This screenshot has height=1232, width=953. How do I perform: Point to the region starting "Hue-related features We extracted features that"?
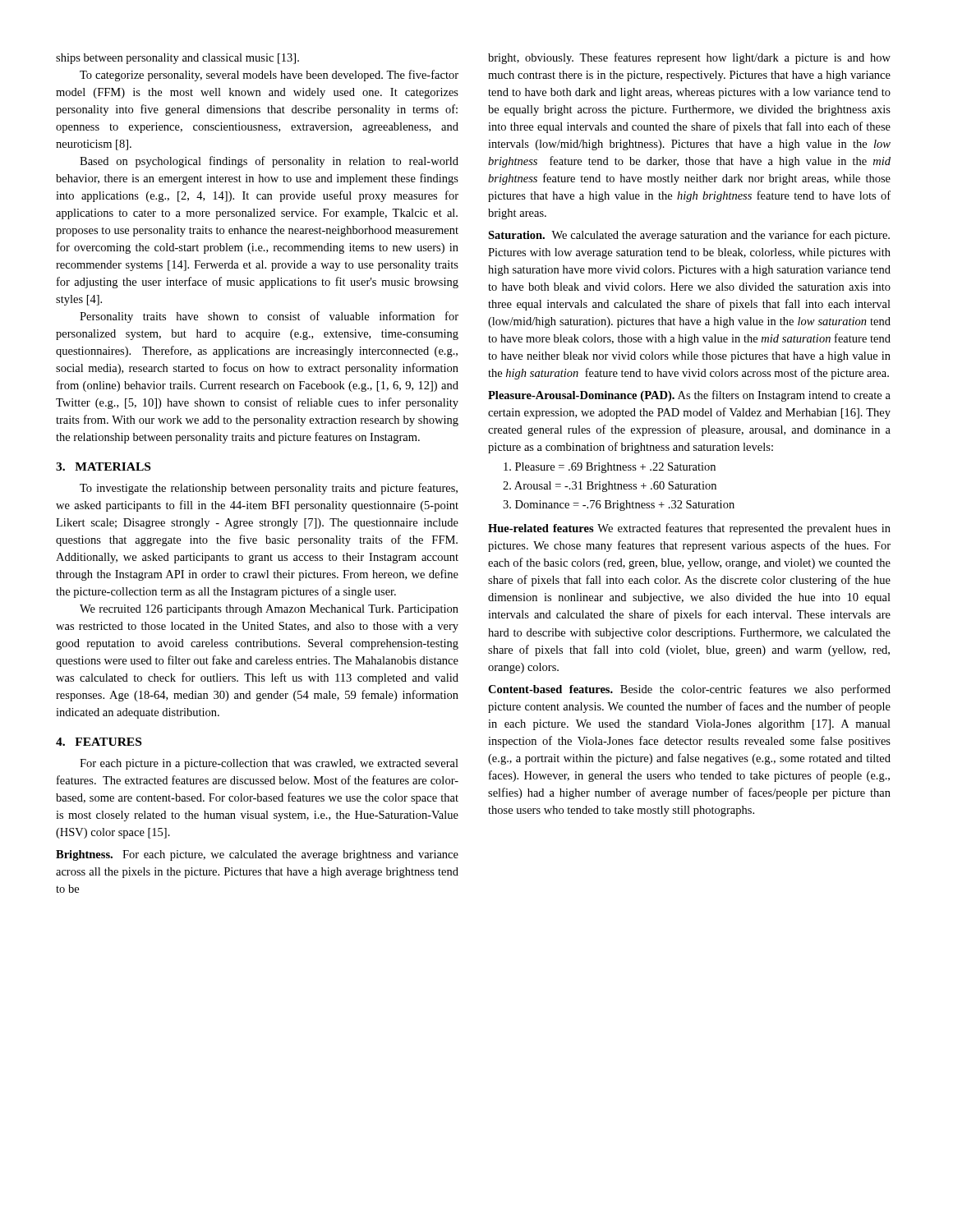pos(689,598)
